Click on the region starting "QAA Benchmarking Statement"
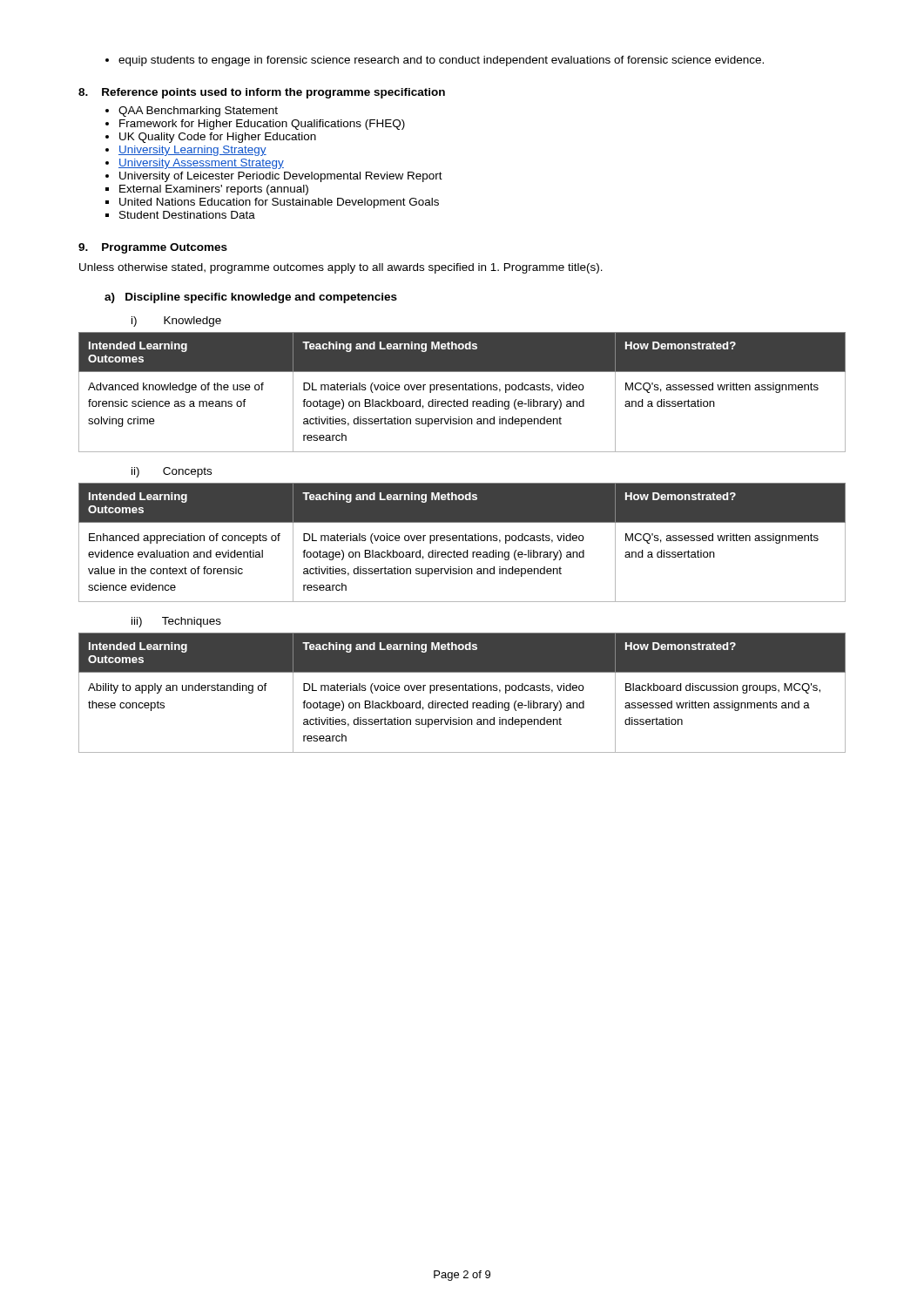Viewport: 924px width, 1307px height. point(198,110)
